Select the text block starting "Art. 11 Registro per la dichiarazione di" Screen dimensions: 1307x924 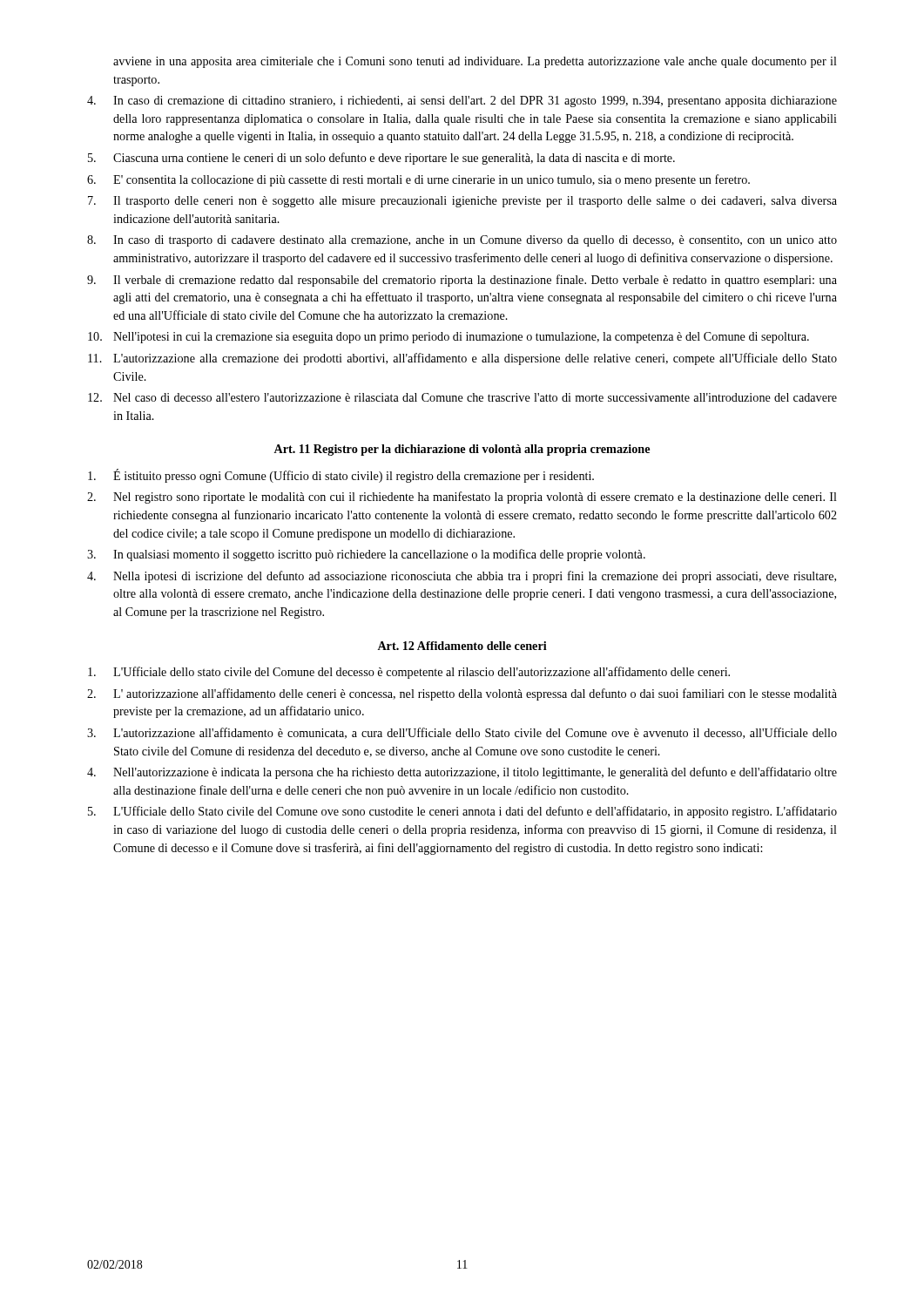[x=462, y=449]
